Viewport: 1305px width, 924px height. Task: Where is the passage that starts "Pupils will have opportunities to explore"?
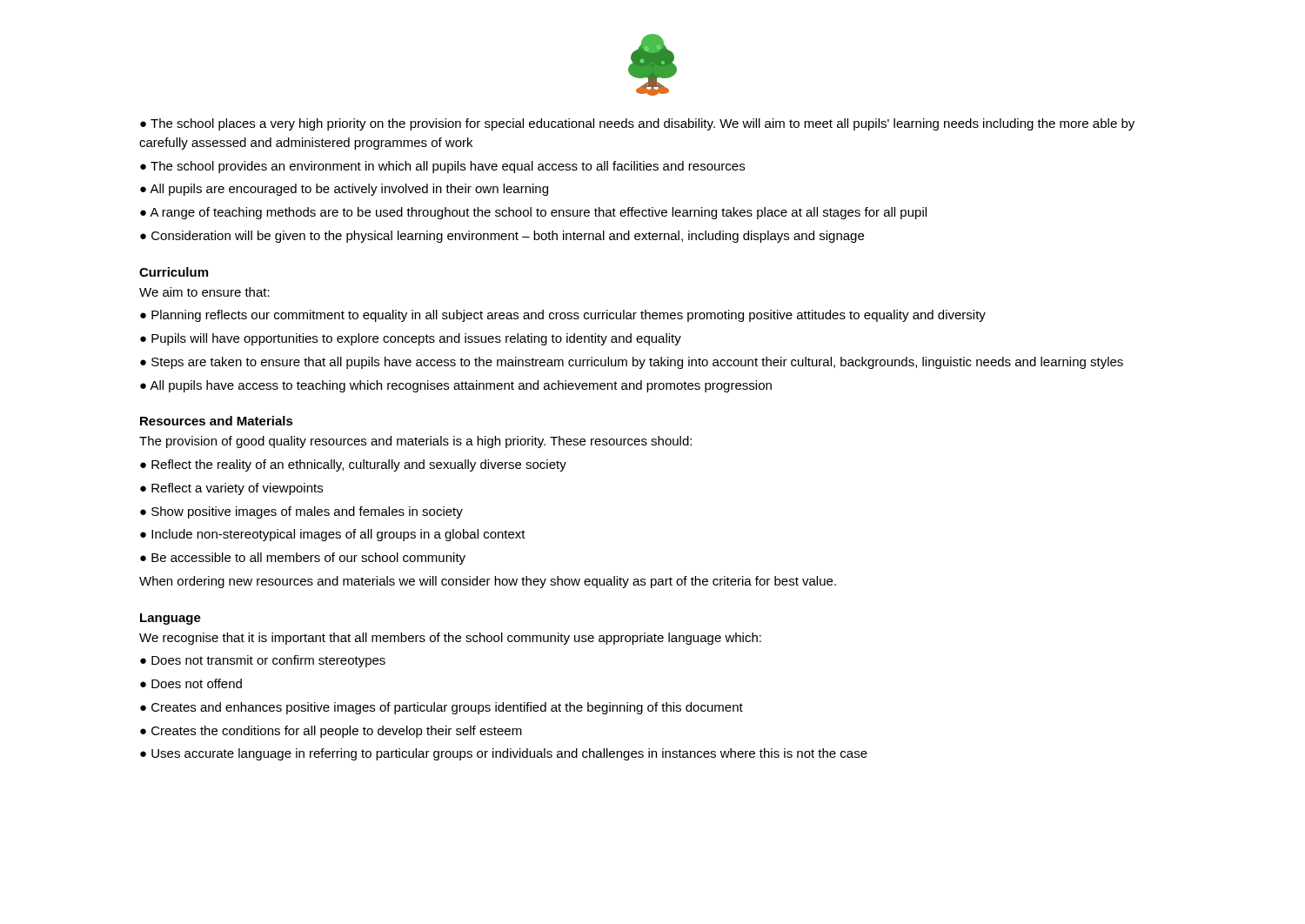(x=410, y=338)
